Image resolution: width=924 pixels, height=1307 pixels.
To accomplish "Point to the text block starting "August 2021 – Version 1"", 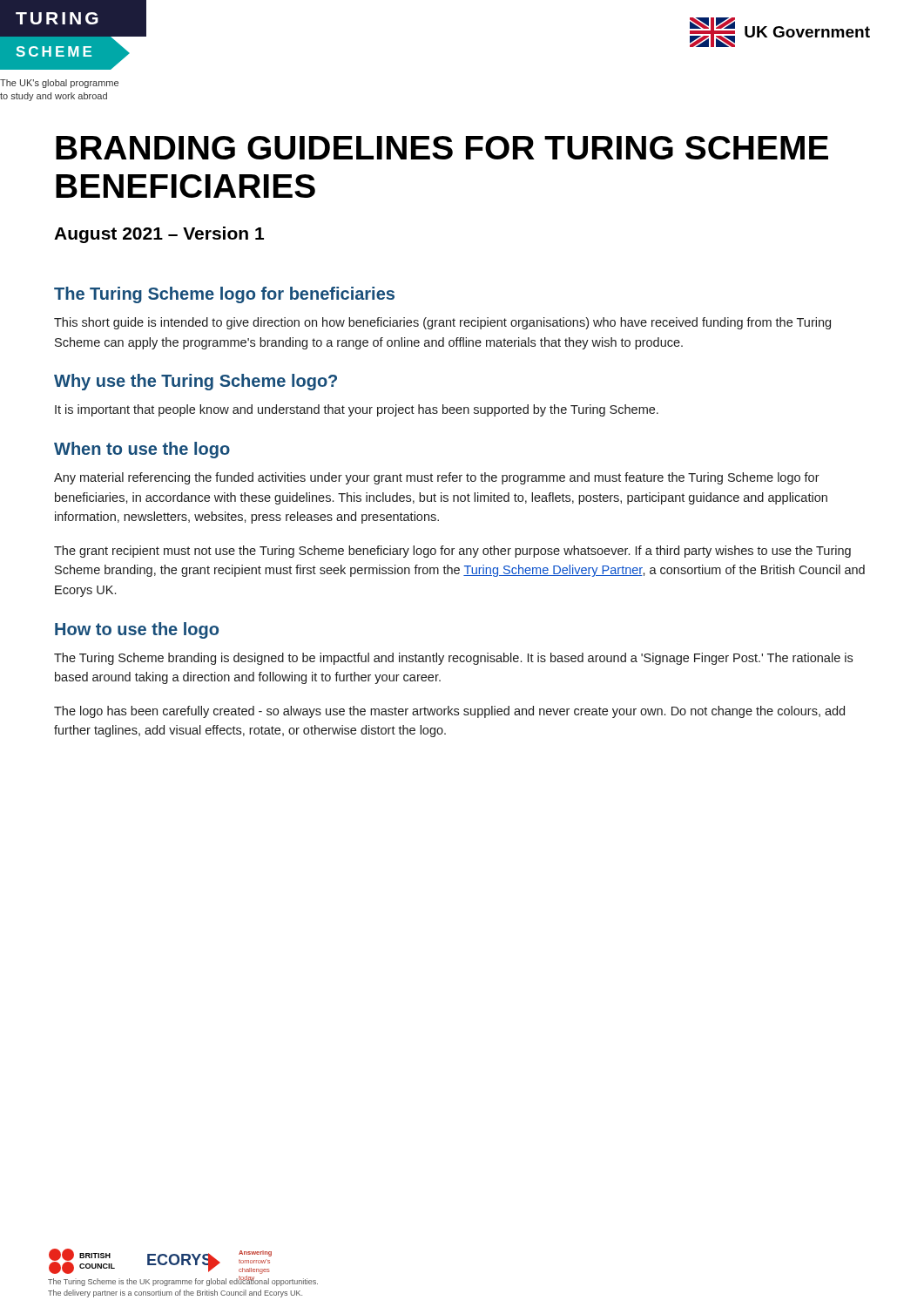I will point(159,233).
